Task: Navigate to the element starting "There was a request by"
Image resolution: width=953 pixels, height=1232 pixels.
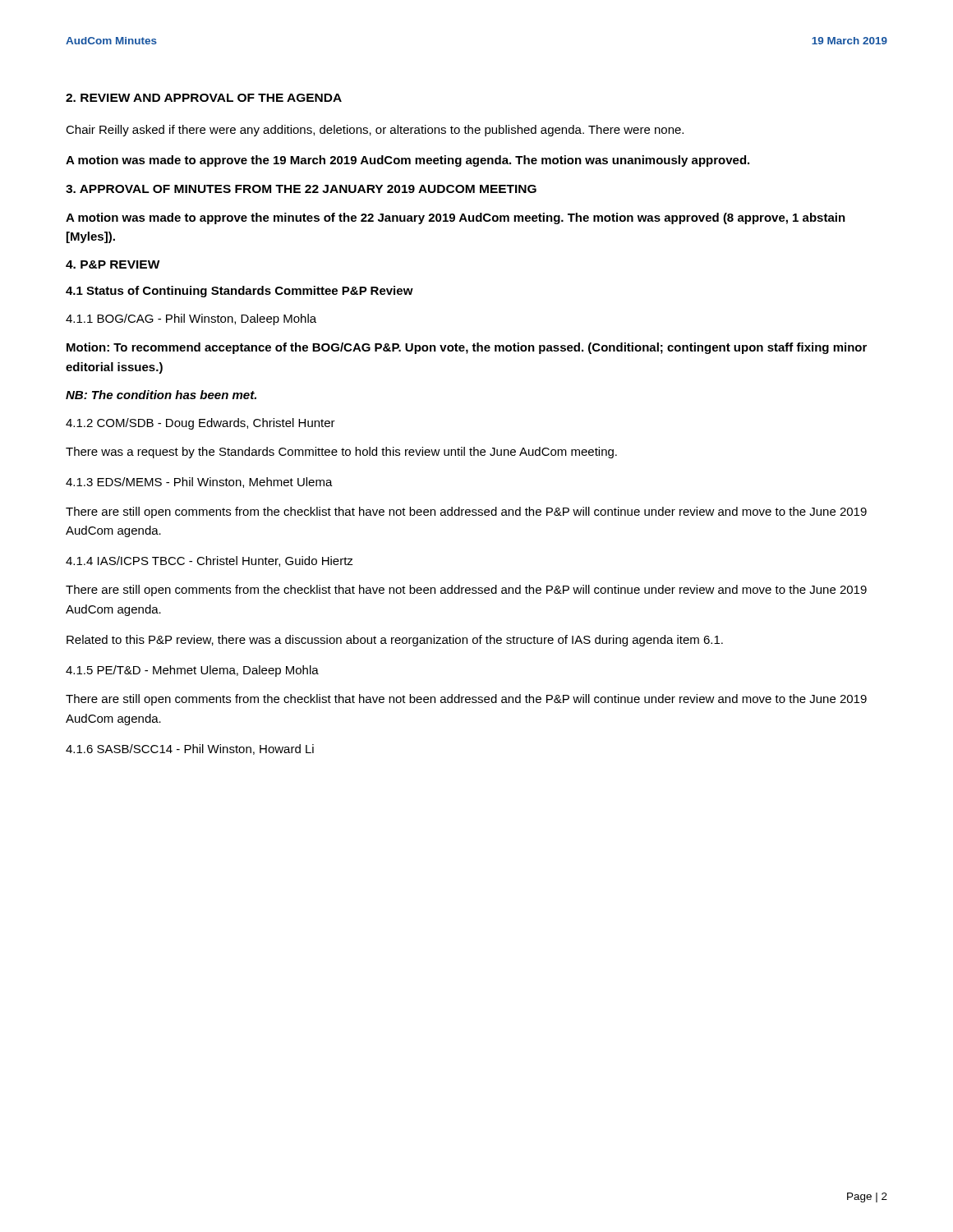Action: coord(342,451)
